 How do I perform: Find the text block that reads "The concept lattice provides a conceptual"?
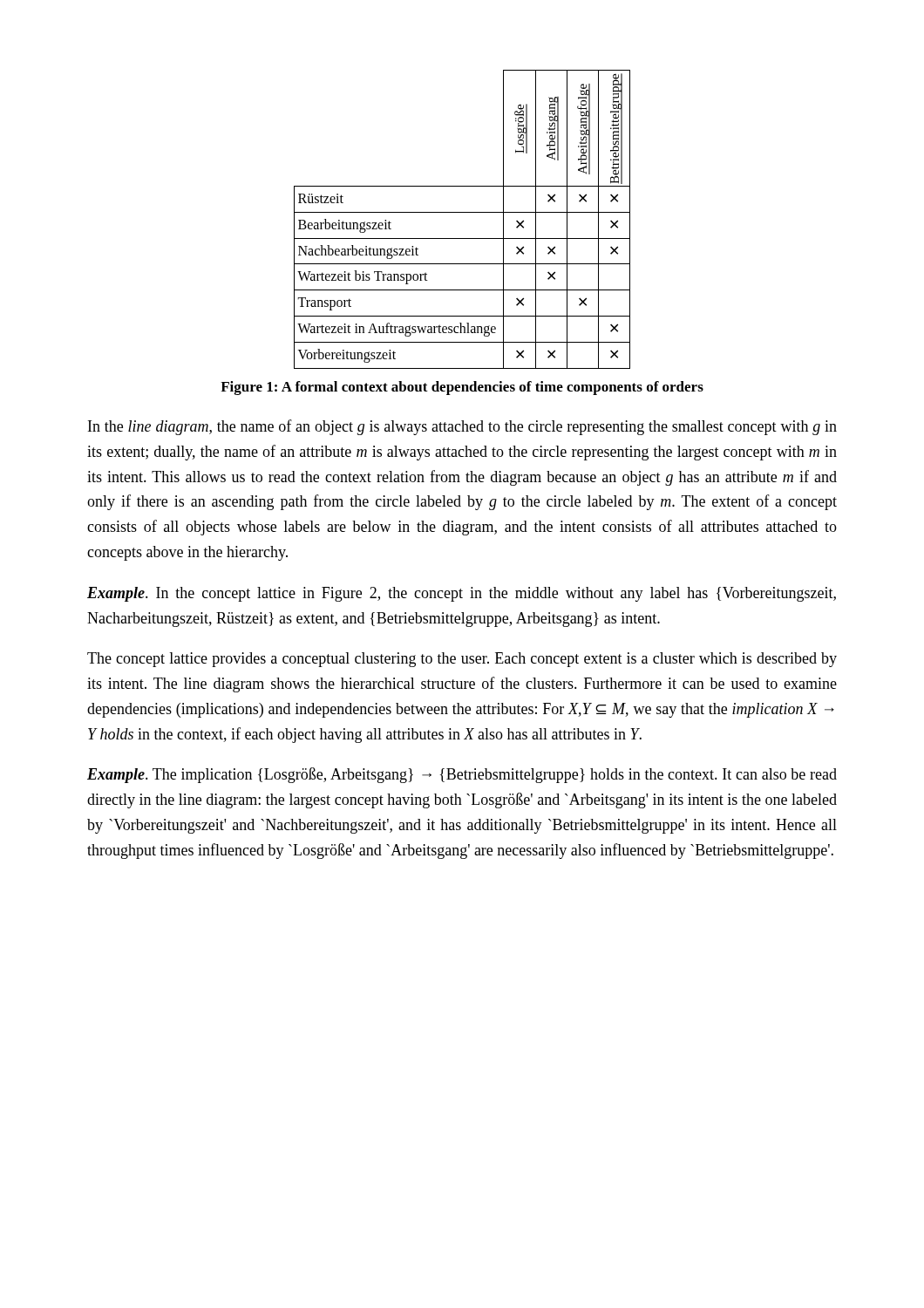(462, 697)
